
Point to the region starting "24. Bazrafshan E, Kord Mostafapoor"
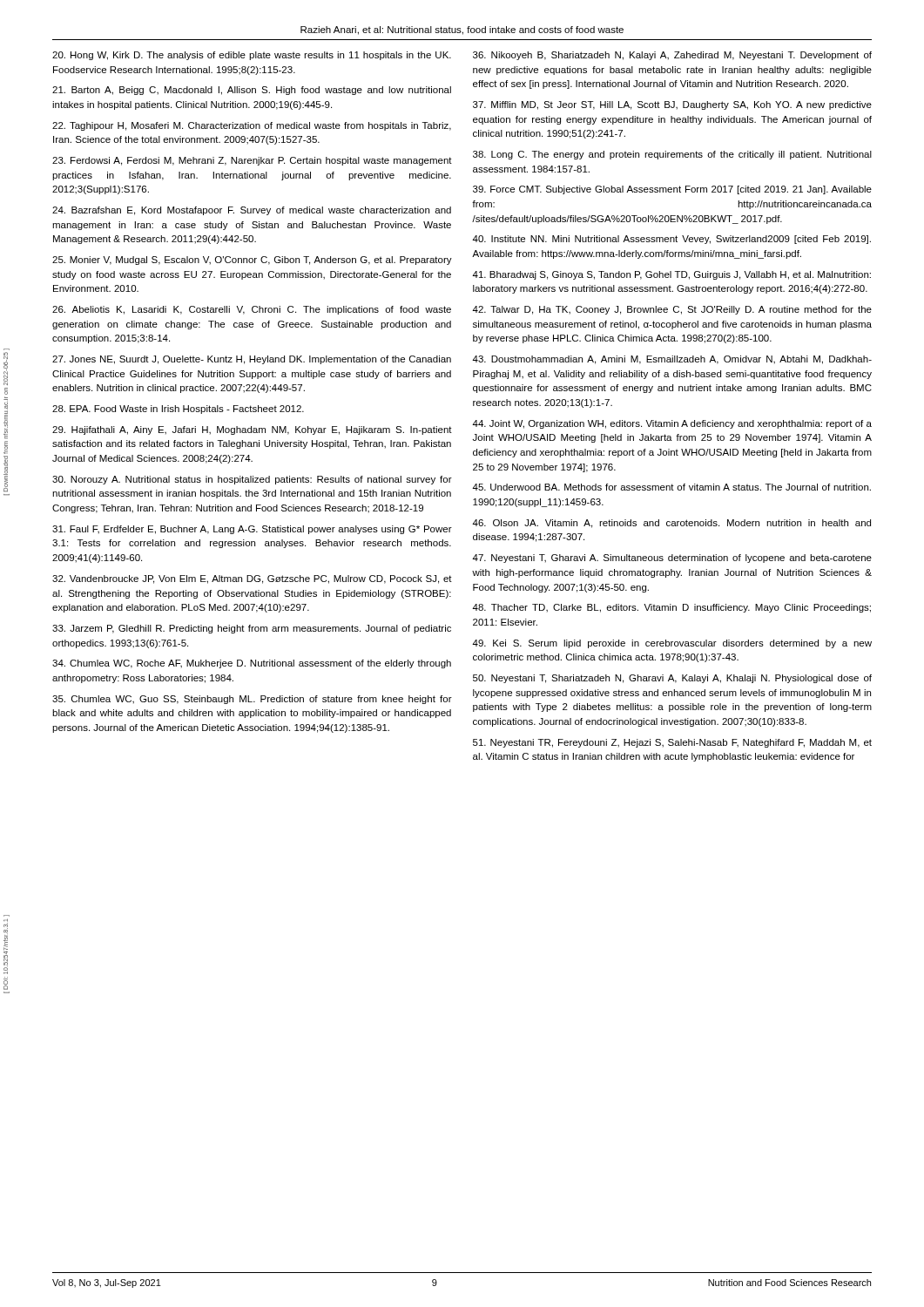pos(252,225)
